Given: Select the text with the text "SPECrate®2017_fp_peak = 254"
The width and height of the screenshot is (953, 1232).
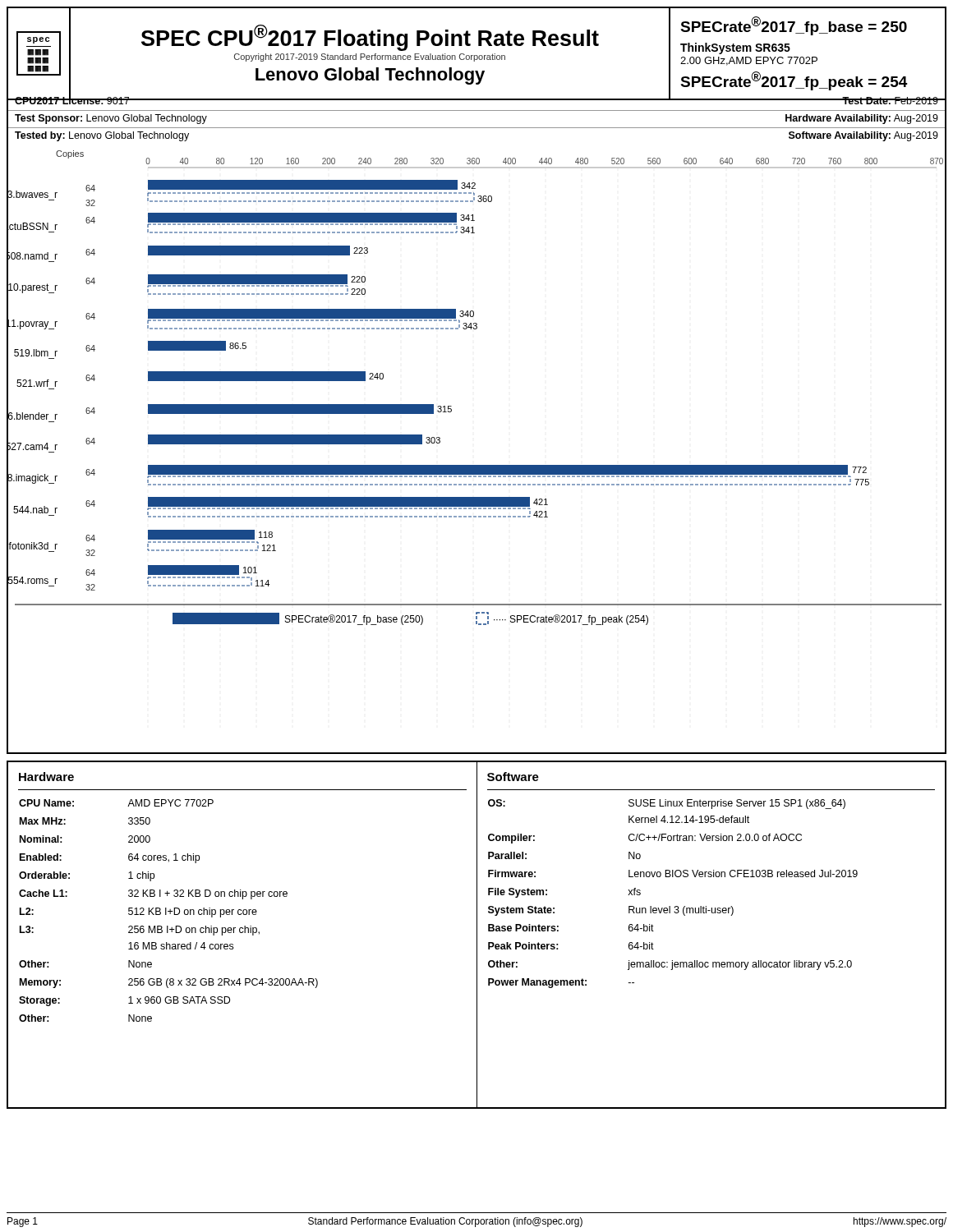Looking at the screenshot, I should [x=794, y=81].
